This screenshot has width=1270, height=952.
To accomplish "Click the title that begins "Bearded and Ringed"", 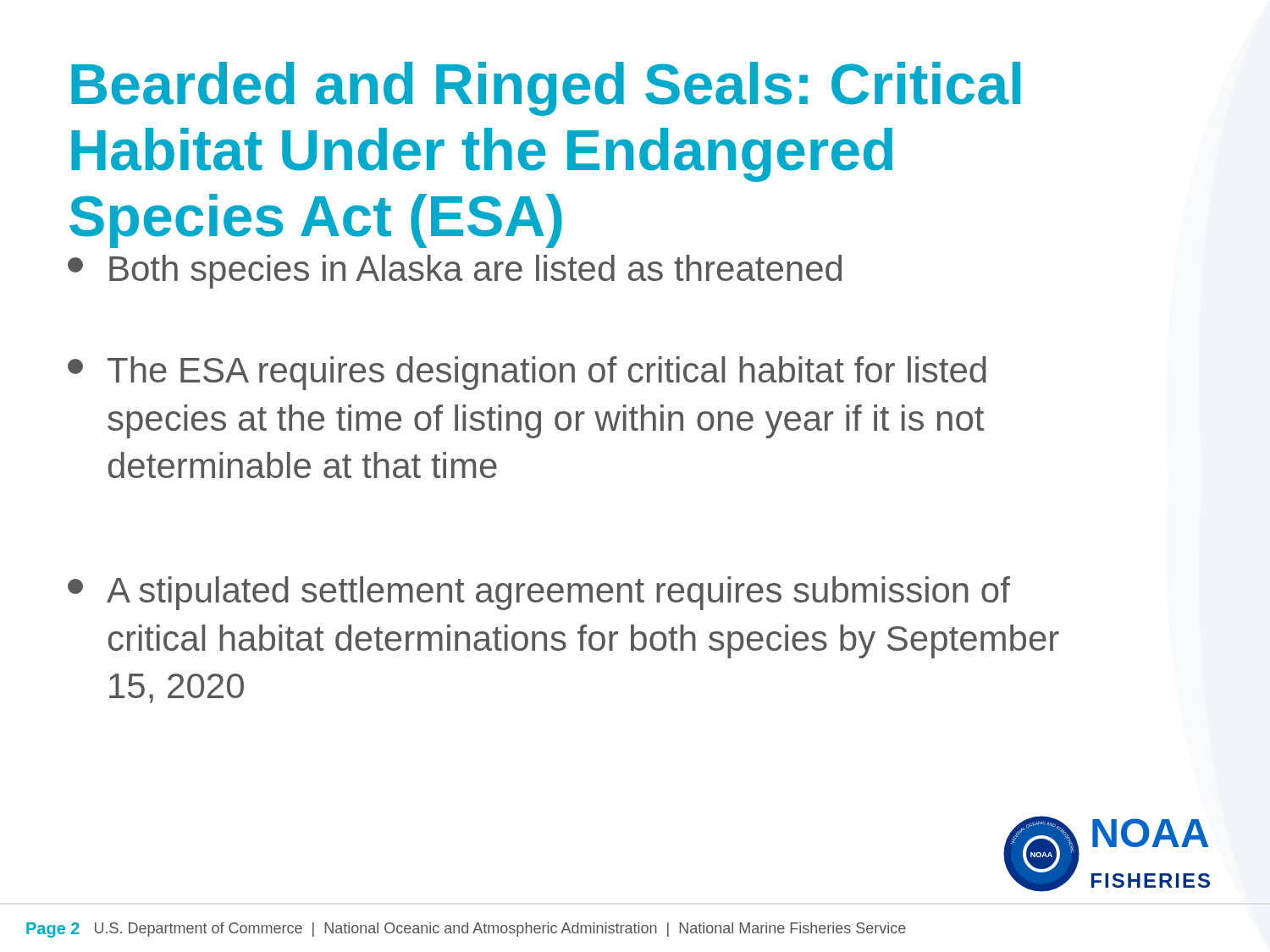I will tap(567, 150).
